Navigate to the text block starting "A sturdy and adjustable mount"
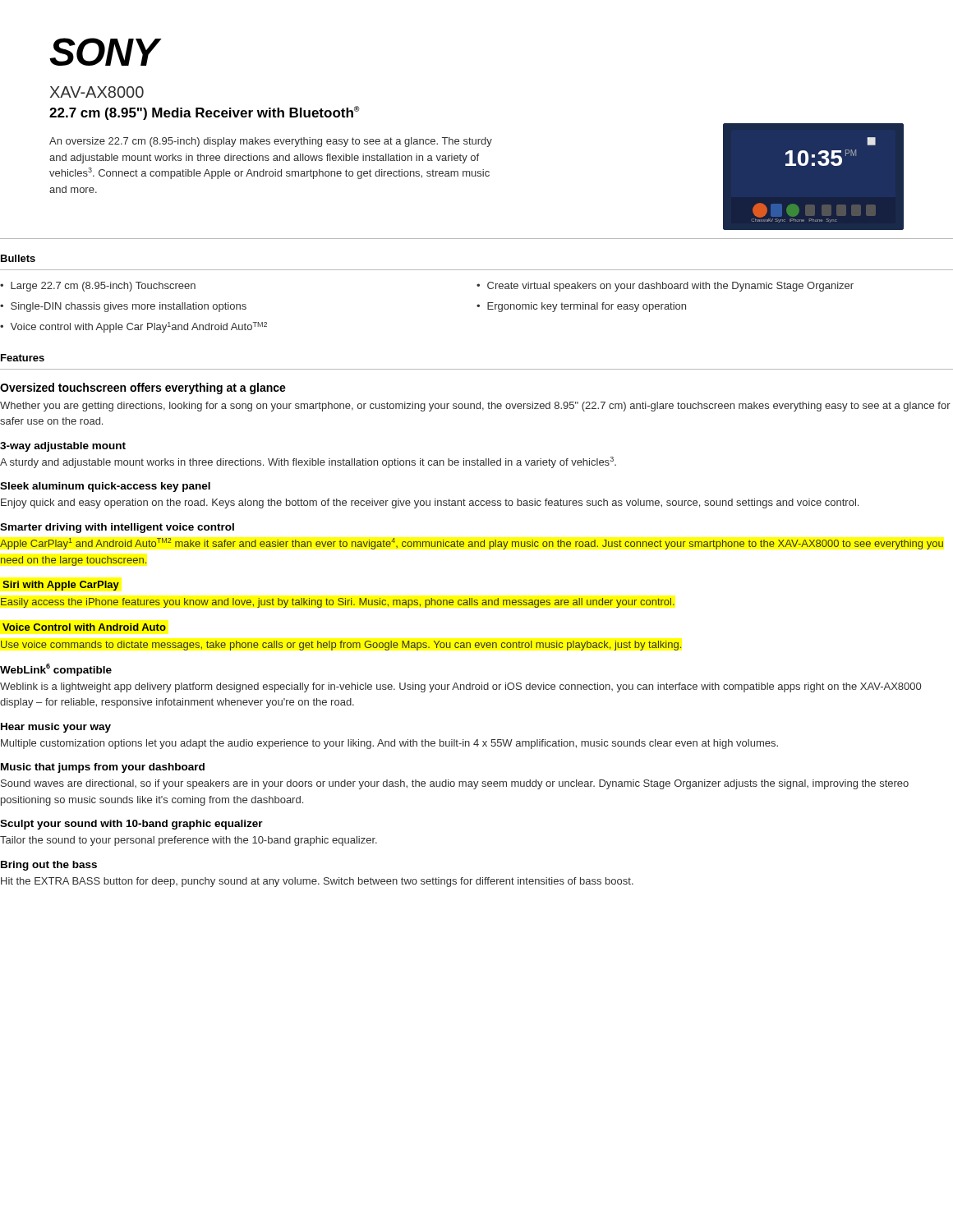Image resolution: width=953 pixels, height=1232 pixels. (308, 461)
